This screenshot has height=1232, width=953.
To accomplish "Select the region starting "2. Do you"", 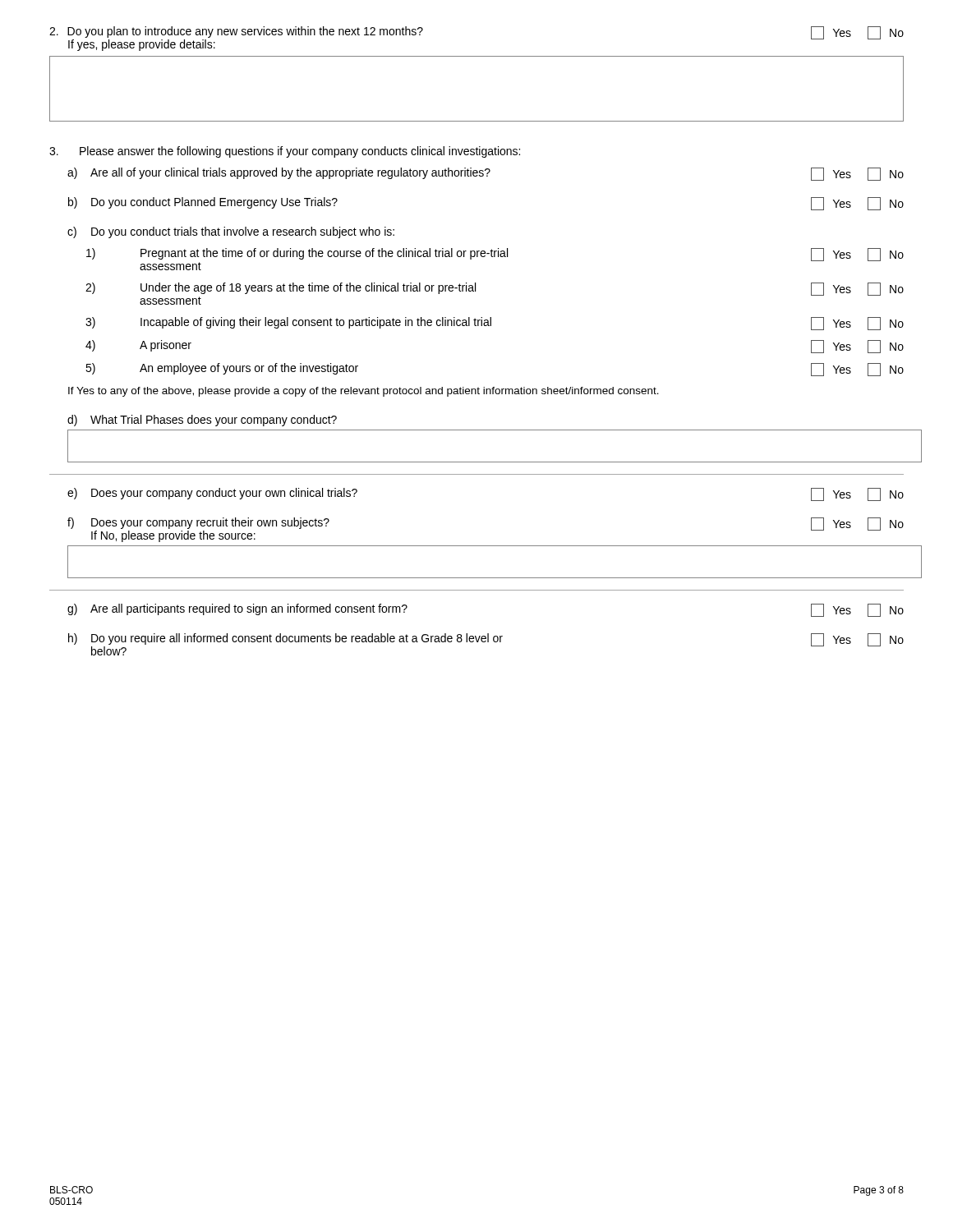I will coord(476,73).
